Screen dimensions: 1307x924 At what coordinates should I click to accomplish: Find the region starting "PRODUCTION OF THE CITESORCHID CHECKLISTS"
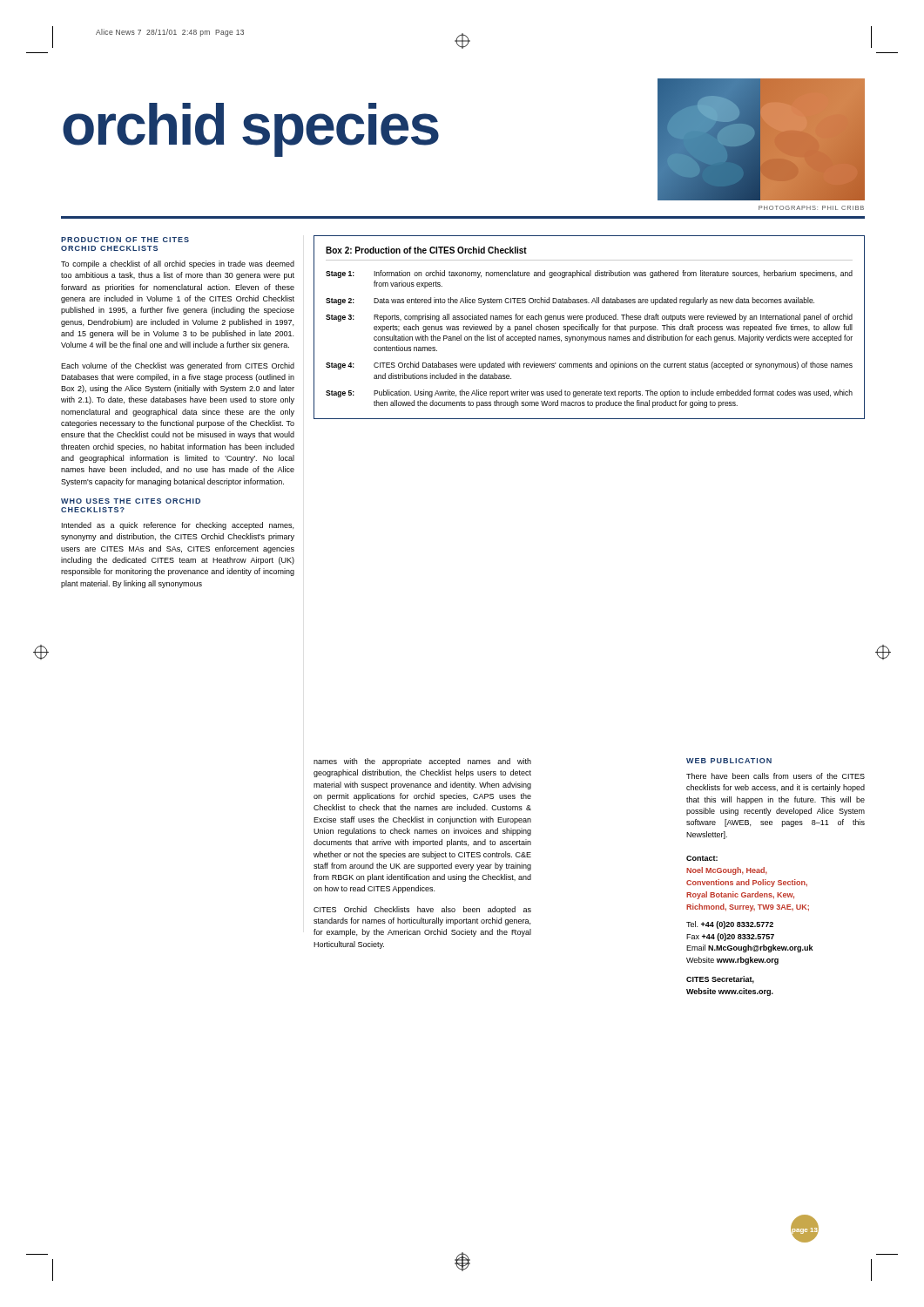coord(125,244)
